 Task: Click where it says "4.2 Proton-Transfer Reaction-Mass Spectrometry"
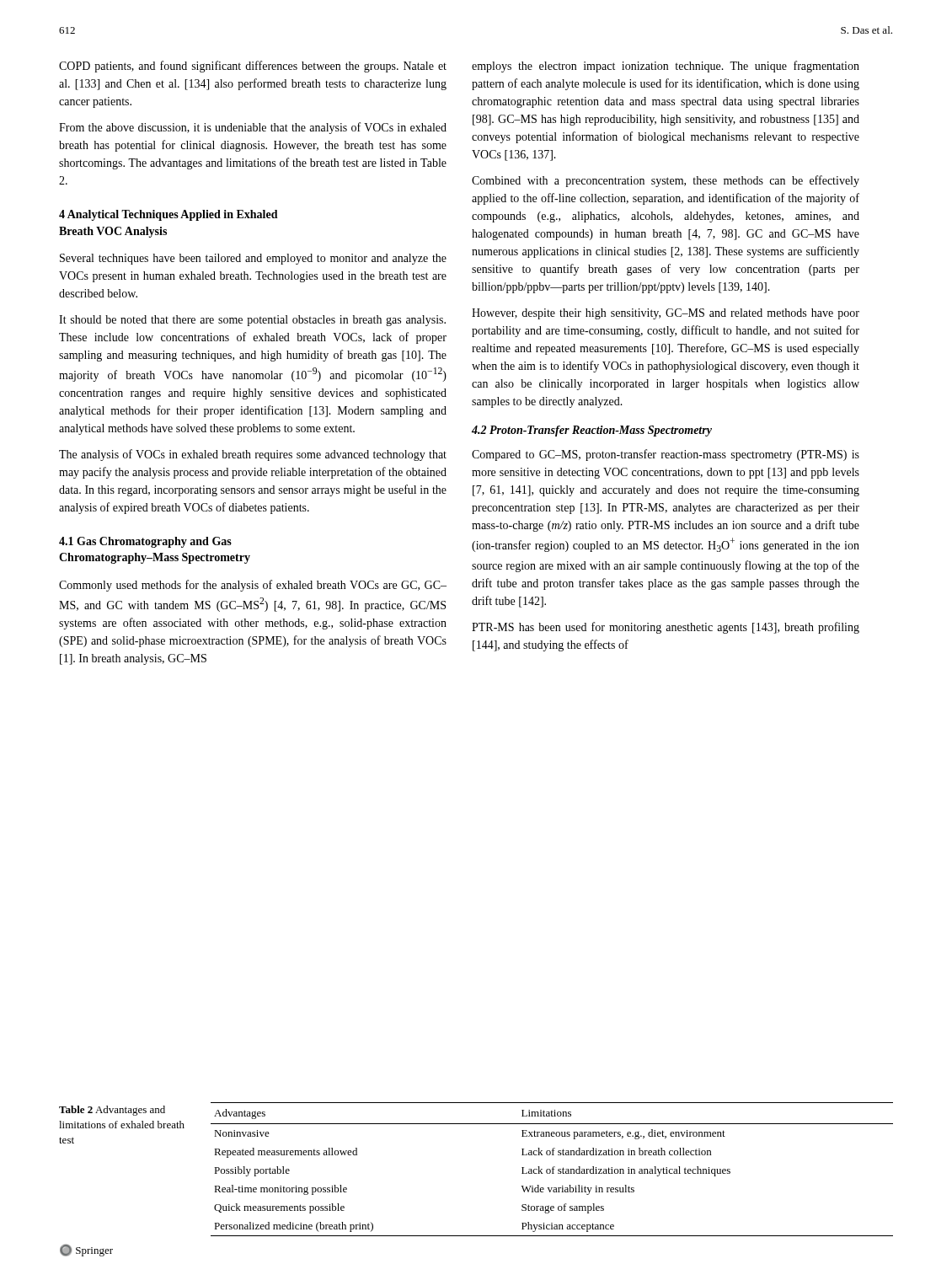coord(592,430)
